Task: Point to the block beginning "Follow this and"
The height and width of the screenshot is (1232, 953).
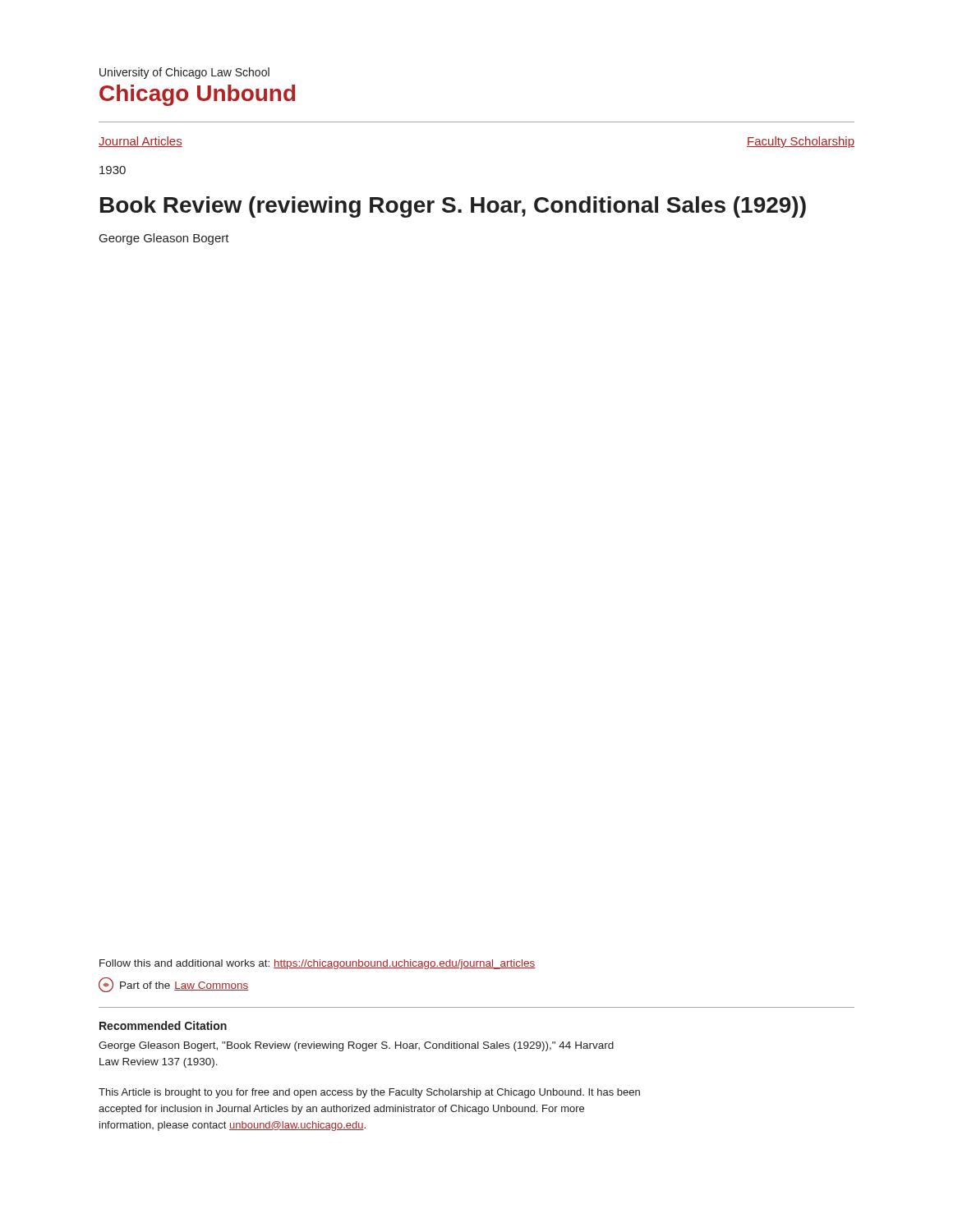Action: 317,963
